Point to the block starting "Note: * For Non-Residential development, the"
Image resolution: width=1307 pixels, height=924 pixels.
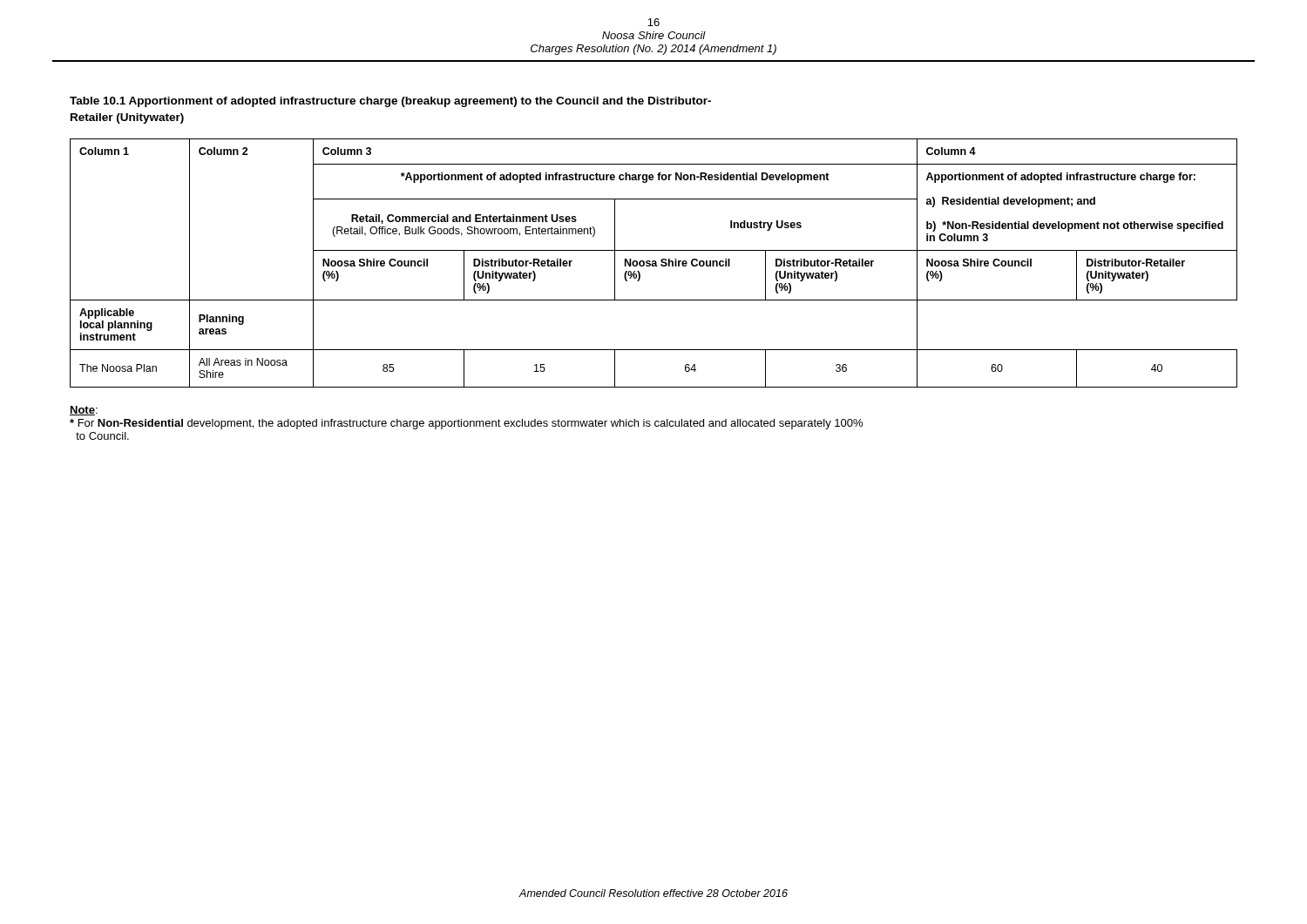[x=654, y=423]
